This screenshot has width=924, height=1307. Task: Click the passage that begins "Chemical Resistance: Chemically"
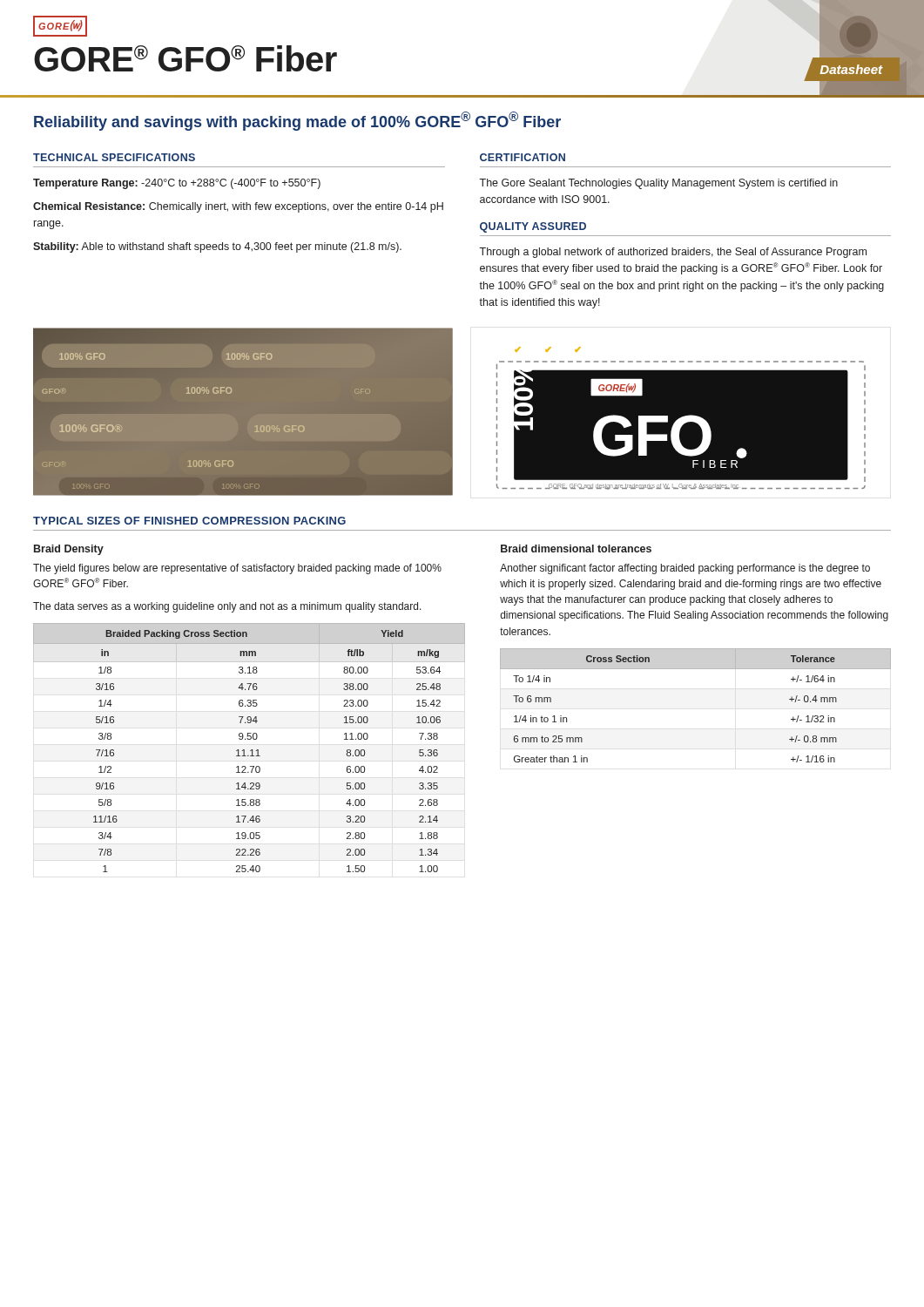[x=239, y=215]
